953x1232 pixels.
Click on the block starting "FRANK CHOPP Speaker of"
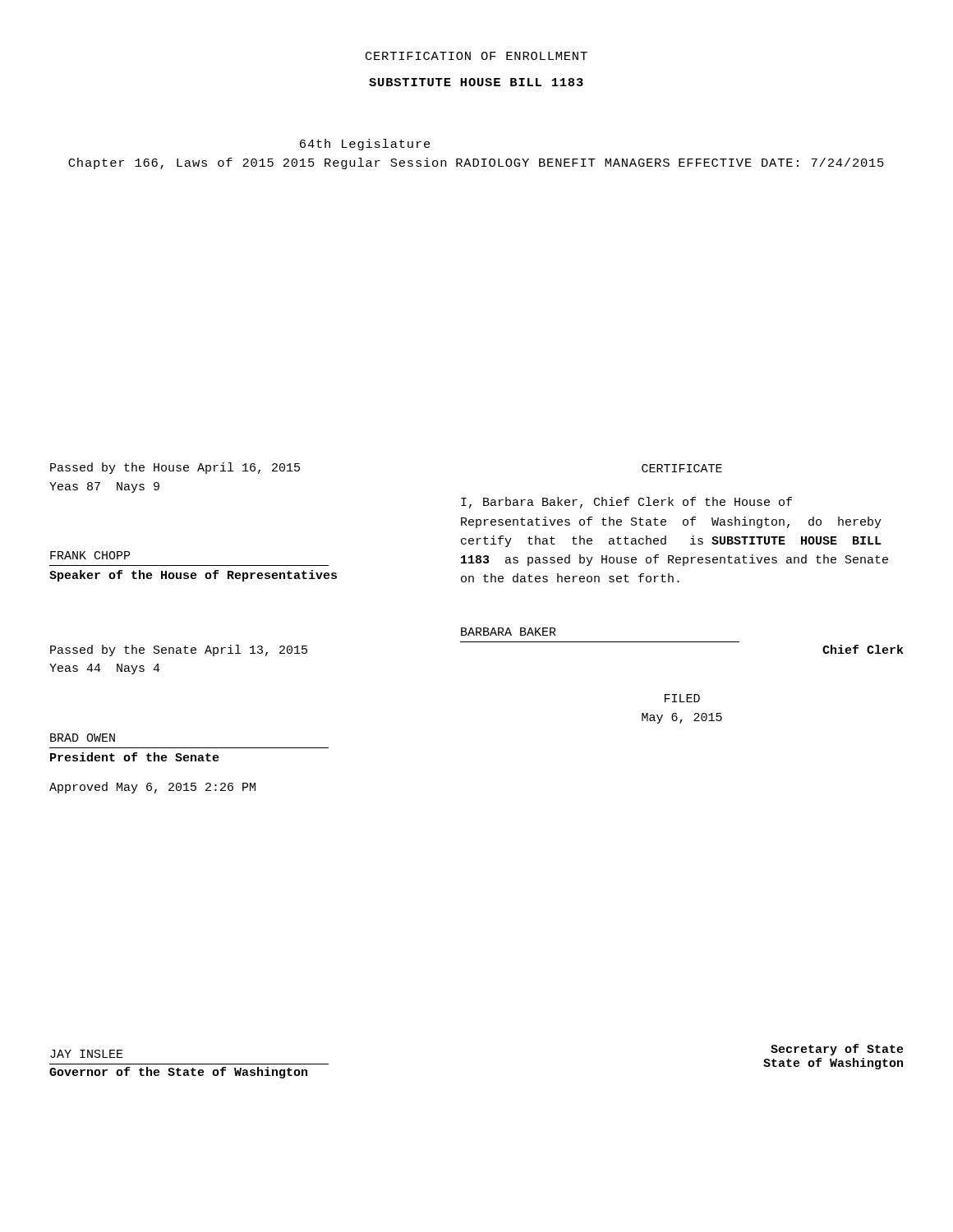(x=230, y=568)
